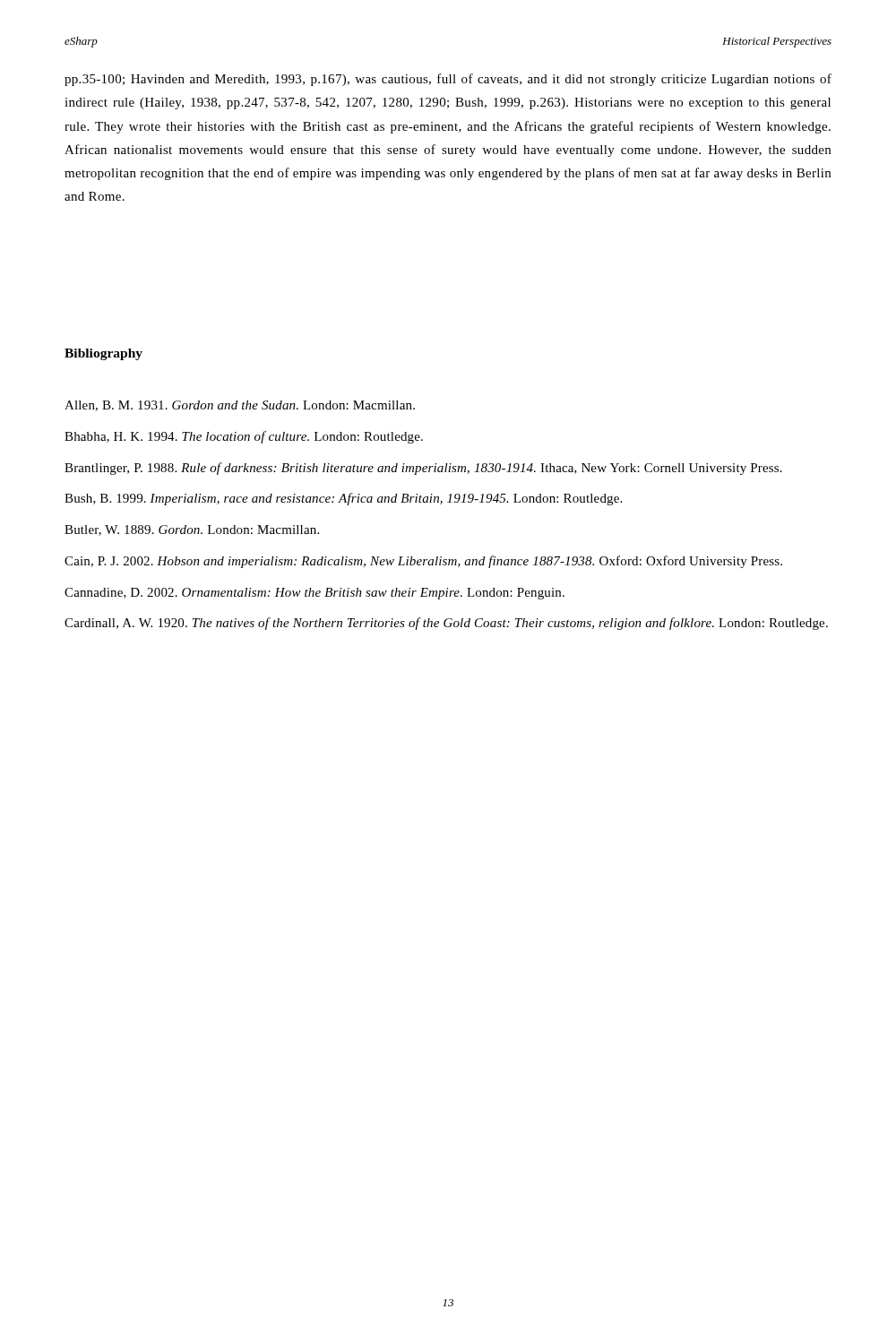Where is the passage that starts "Cannadine, D. 2002. Ornamentalism: How the"?
The image size is (896, 1344).
click(x=315, y=592)
